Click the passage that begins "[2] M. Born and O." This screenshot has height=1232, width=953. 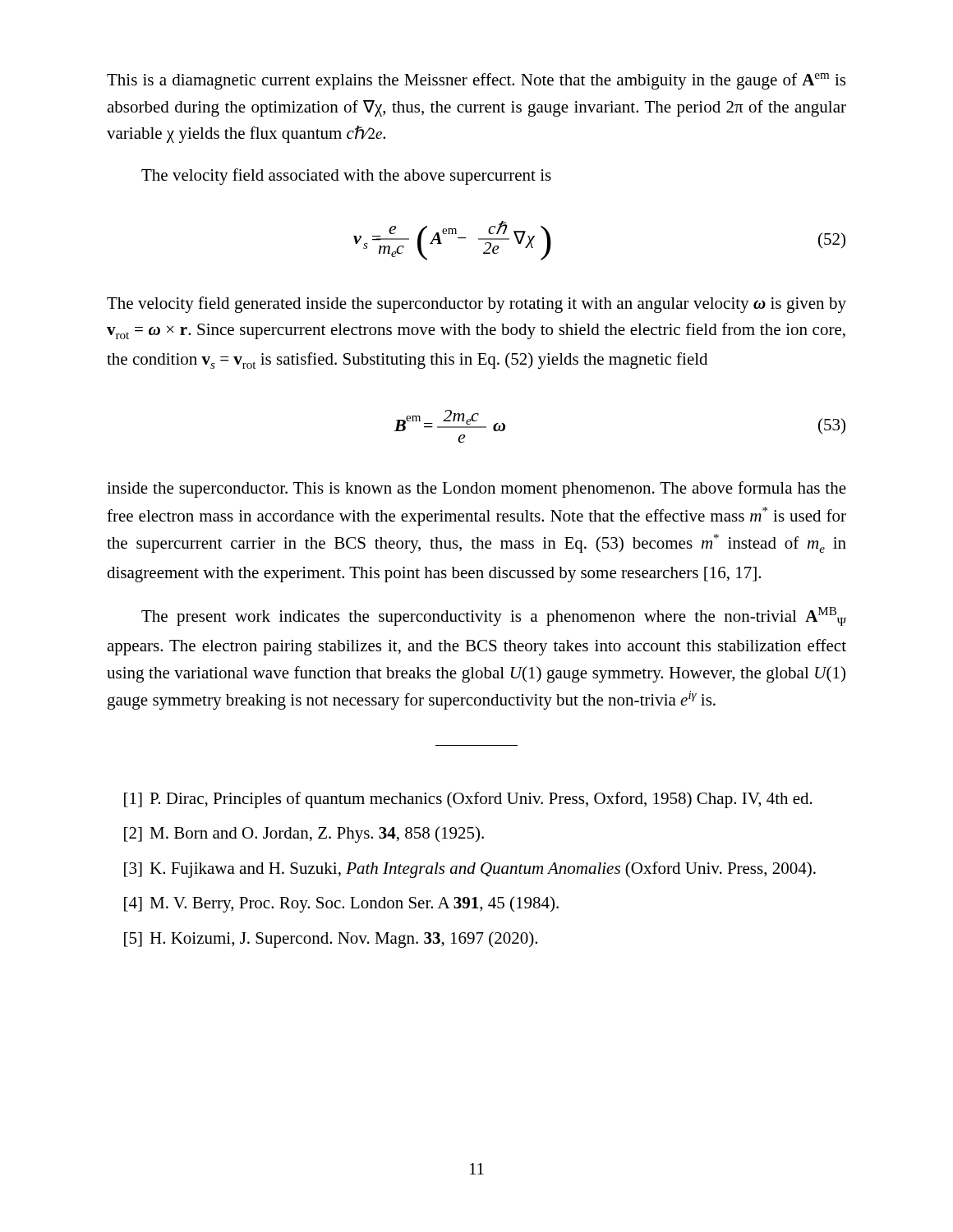point(476,833)
